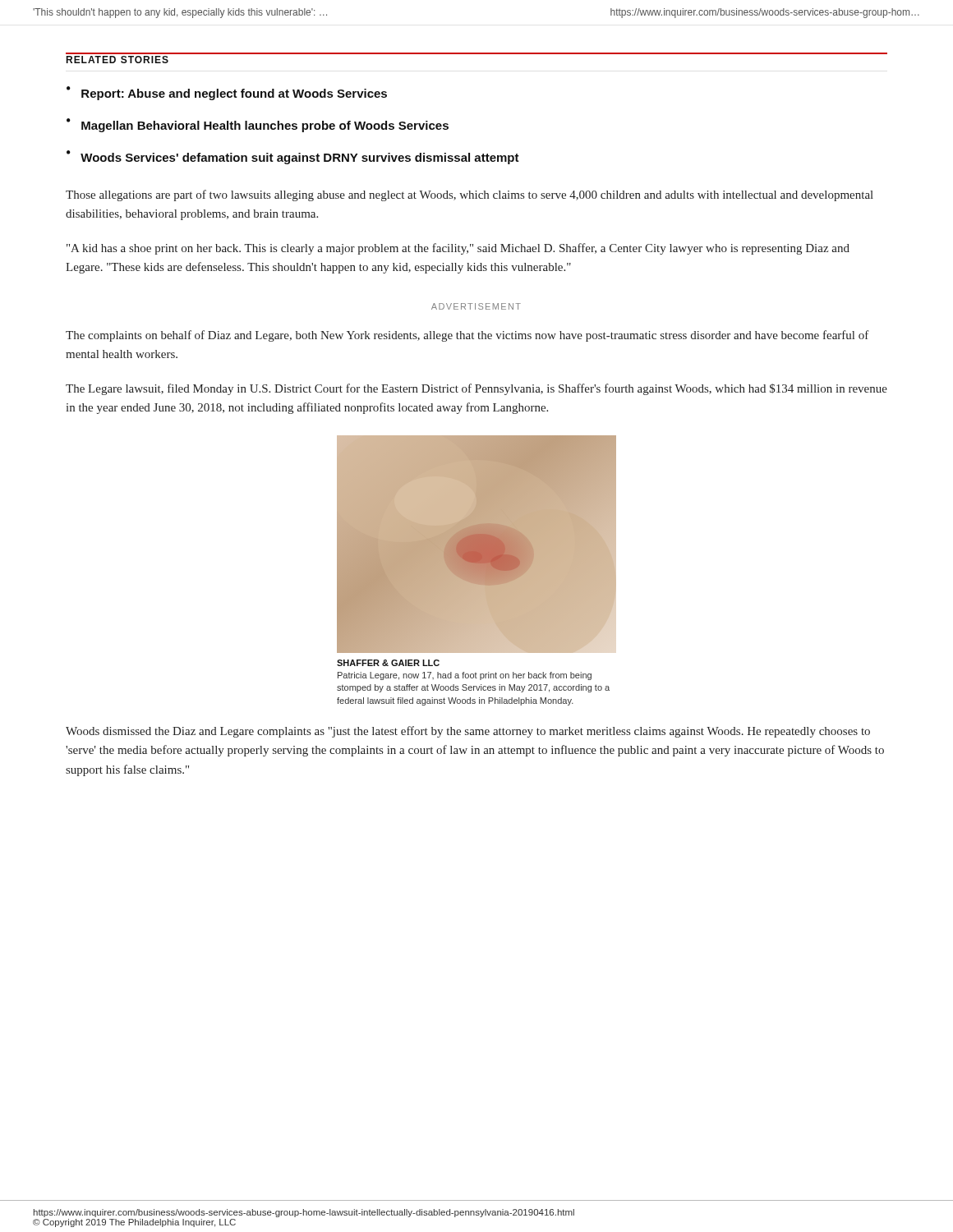953x1232 pixels.
Task: Locate the caption that reads "SHAFFER & GAIER LLC Patricia"
Action: [476, 683]
